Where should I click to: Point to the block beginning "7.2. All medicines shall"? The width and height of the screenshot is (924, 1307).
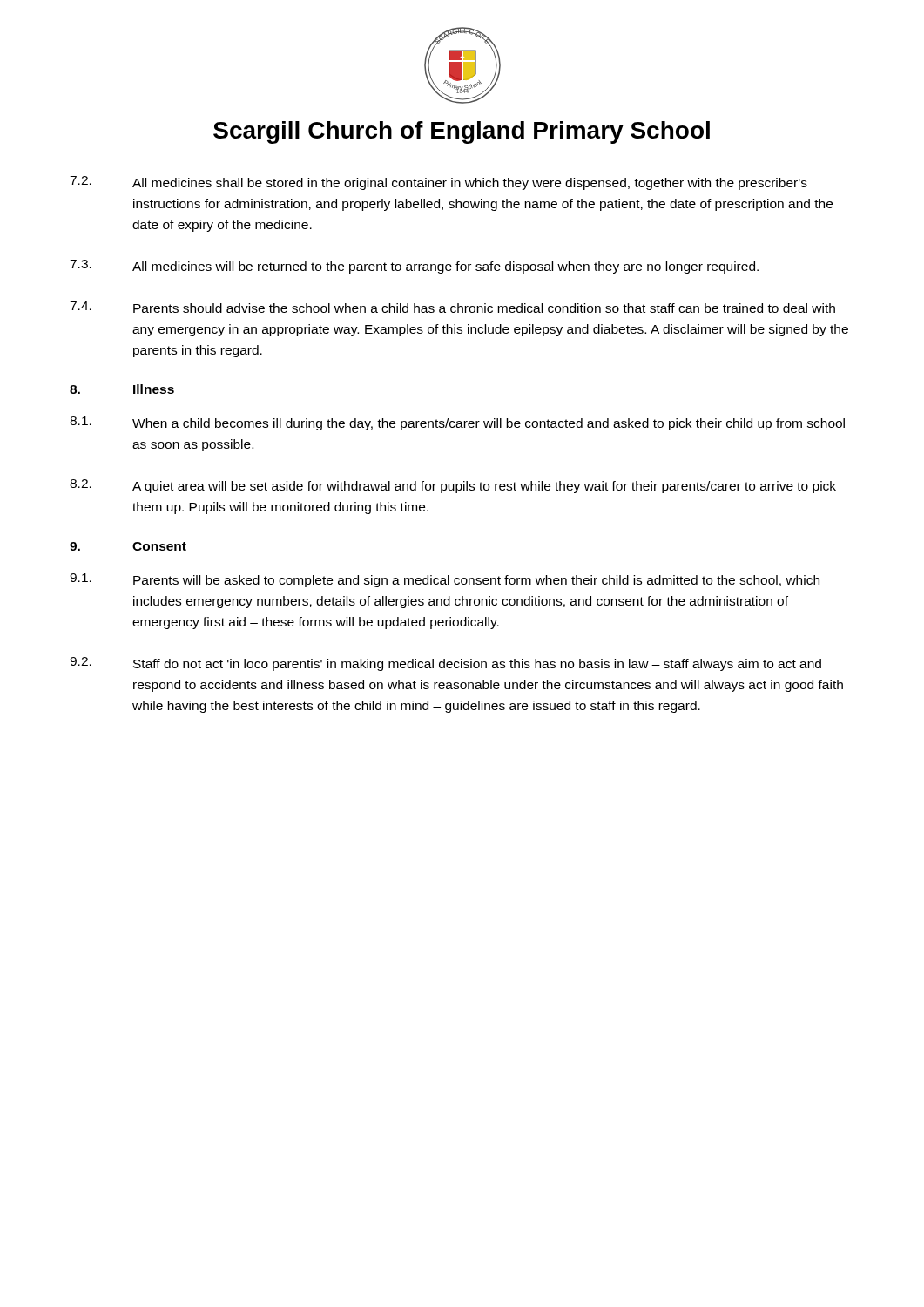coord(462,204)
